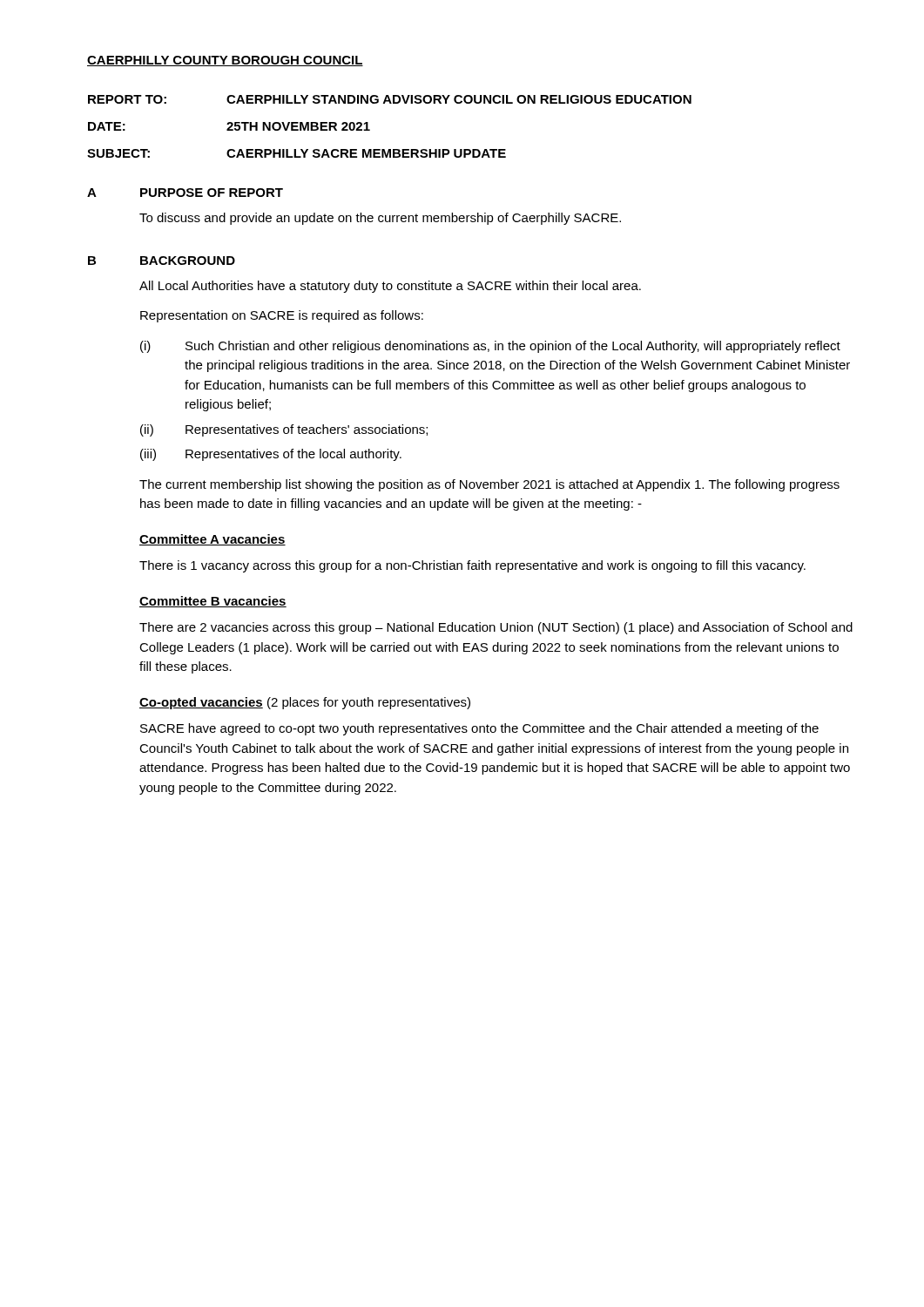Image resolution: width=924 pixels, height=1307 pixels.
Task: Select the element starting "Co-opted vacancies (2 places for"
Action: click(x=305, y=701)
